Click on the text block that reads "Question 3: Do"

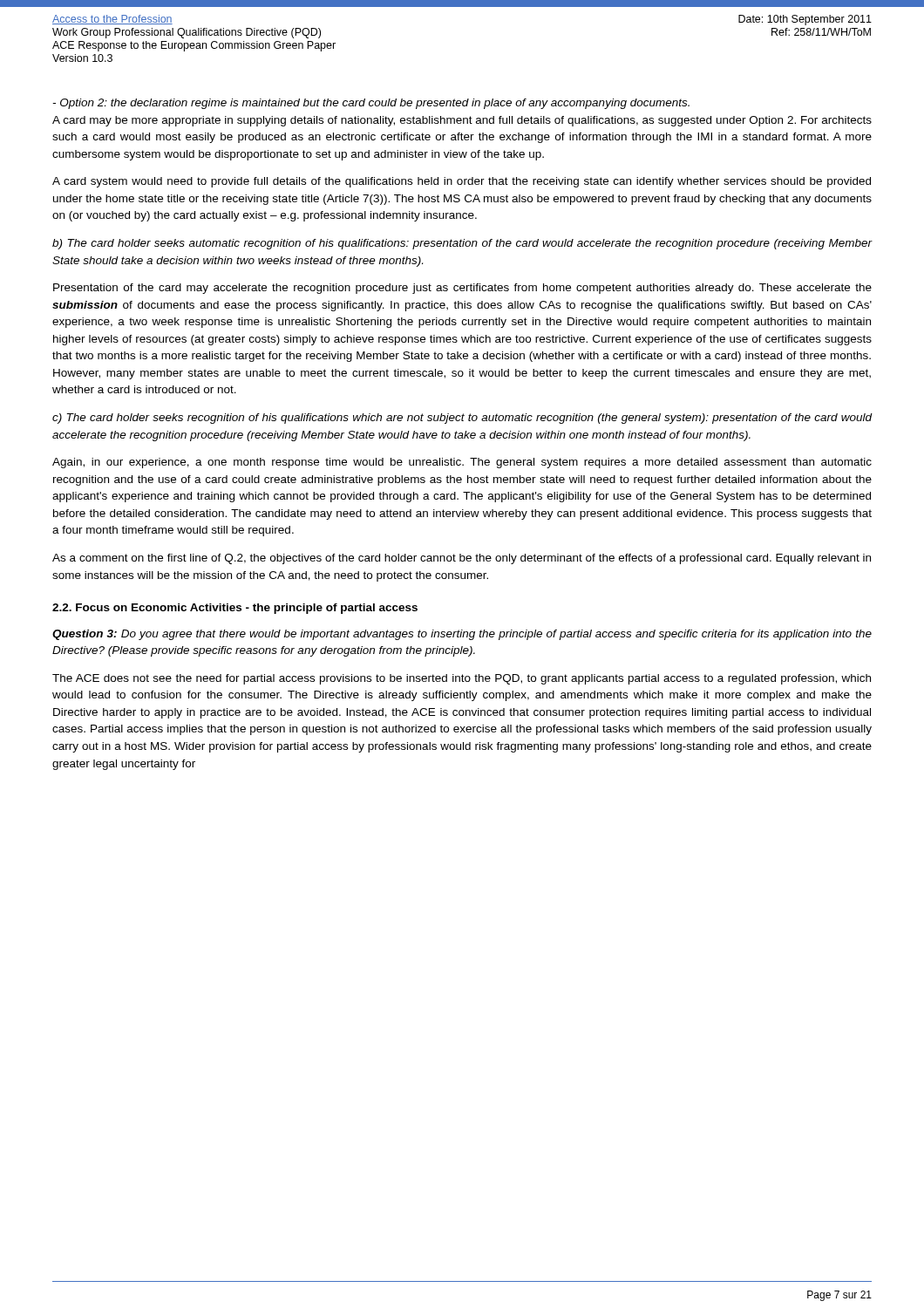click(x=462, y=642)
